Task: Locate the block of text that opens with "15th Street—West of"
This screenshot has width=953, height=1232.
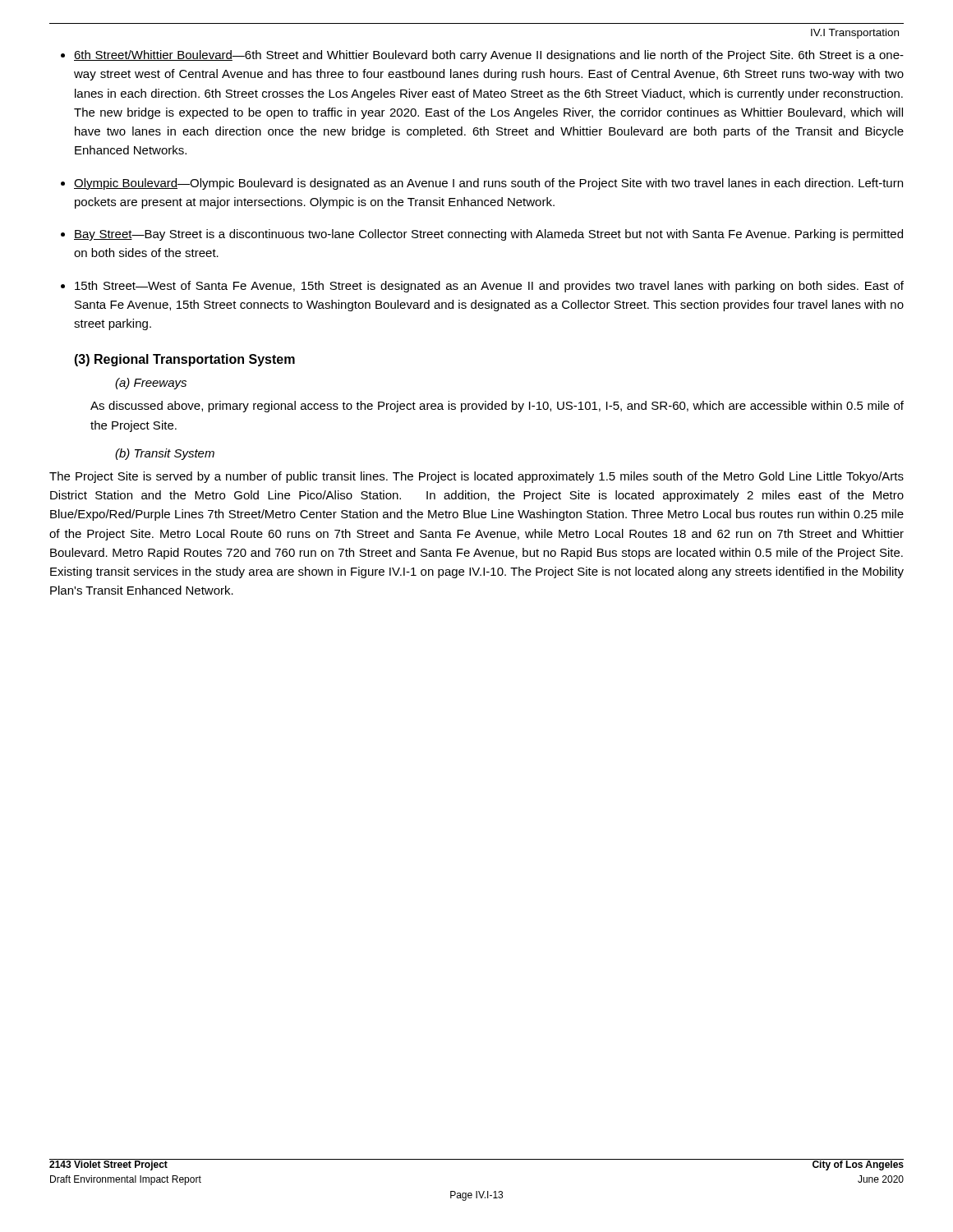Action: pyautogui.click(x=489, y=304)
